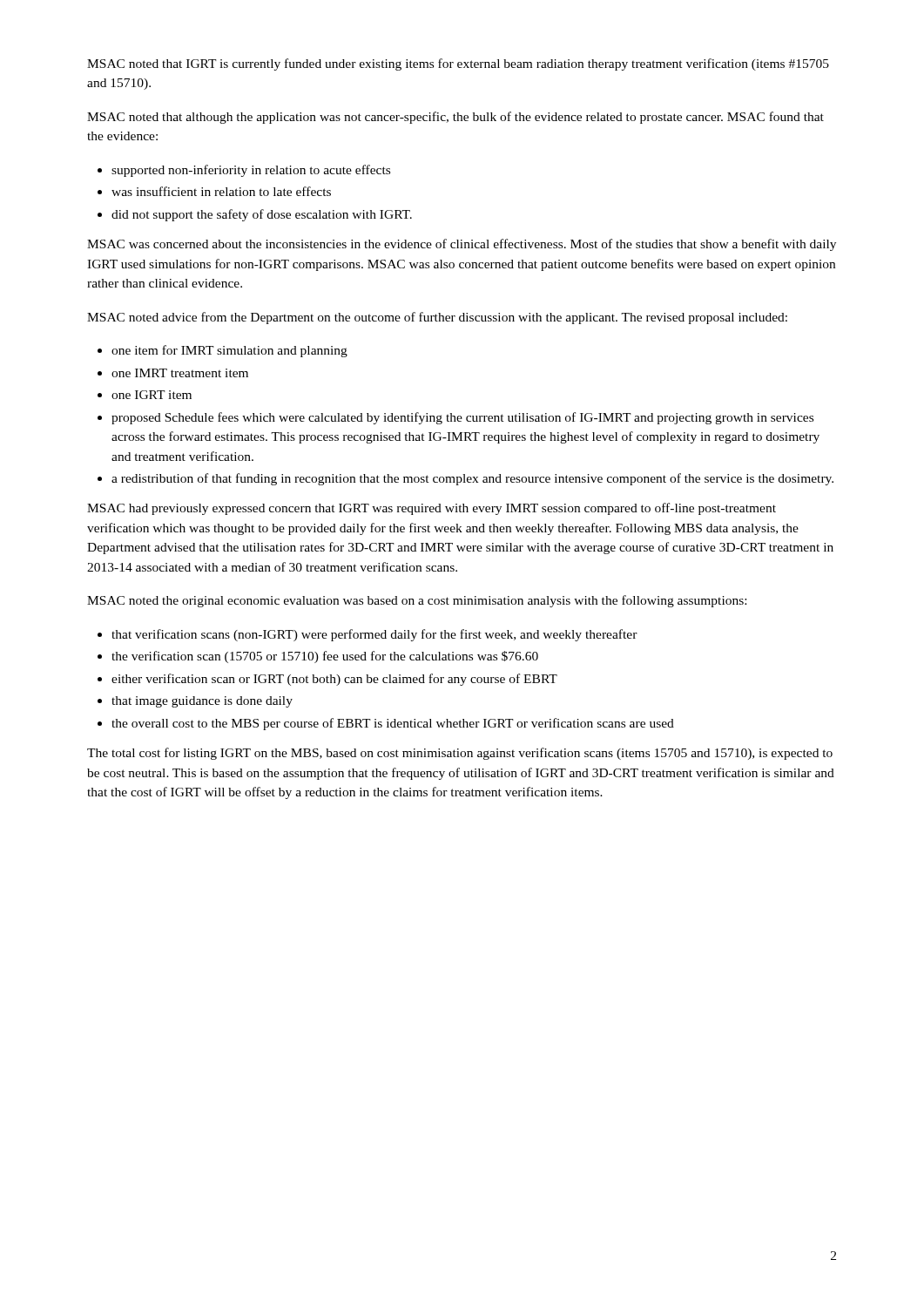Screen dimensions: 1307x924
Task: Navigate to the text block starting "the overall cost"
Action: pos(393,722)
